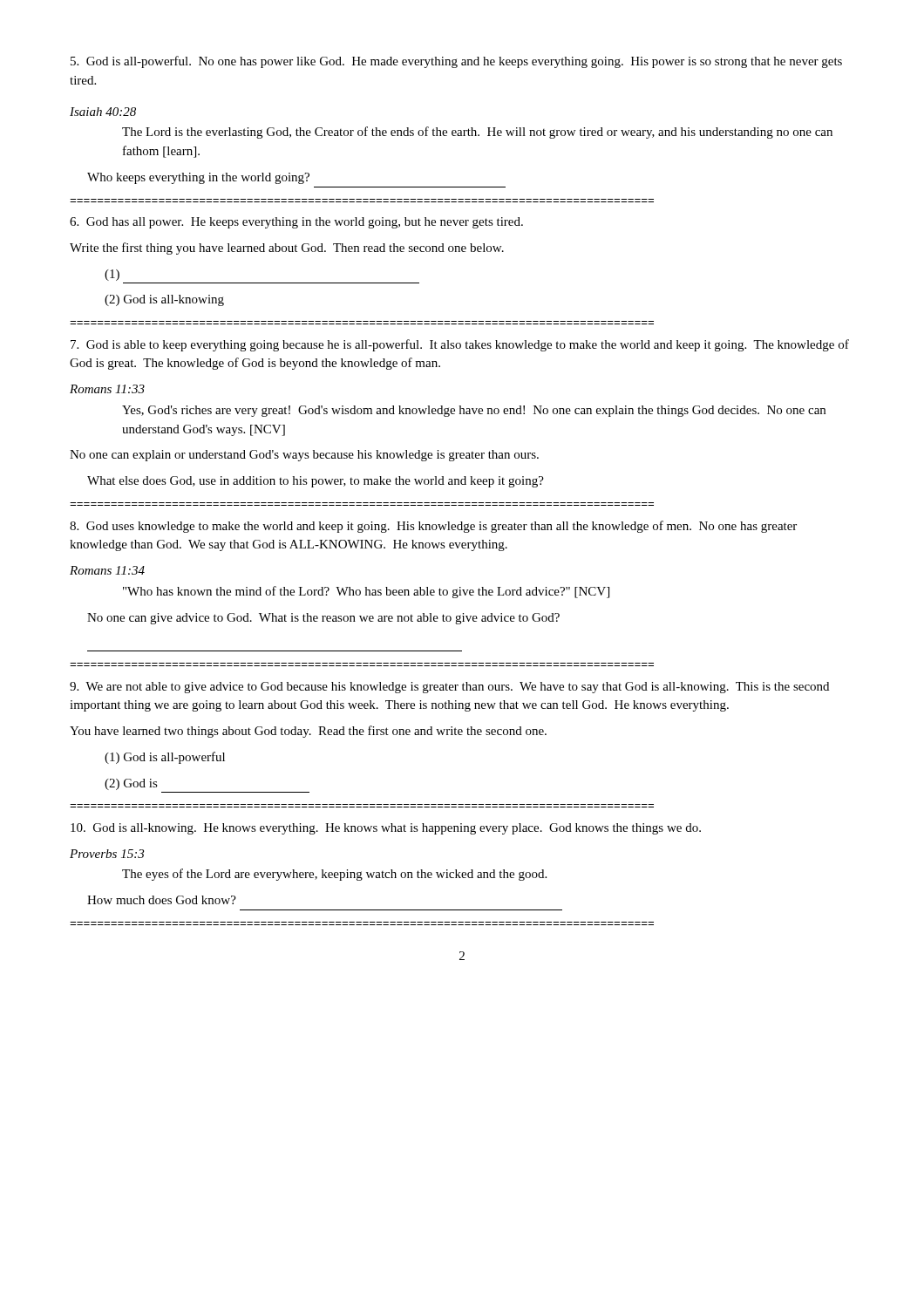Navigate to the text starting "God uses knowledge"
This screenshot has width=924, height=1308.
pyautogui.click(x=462, y=536)
